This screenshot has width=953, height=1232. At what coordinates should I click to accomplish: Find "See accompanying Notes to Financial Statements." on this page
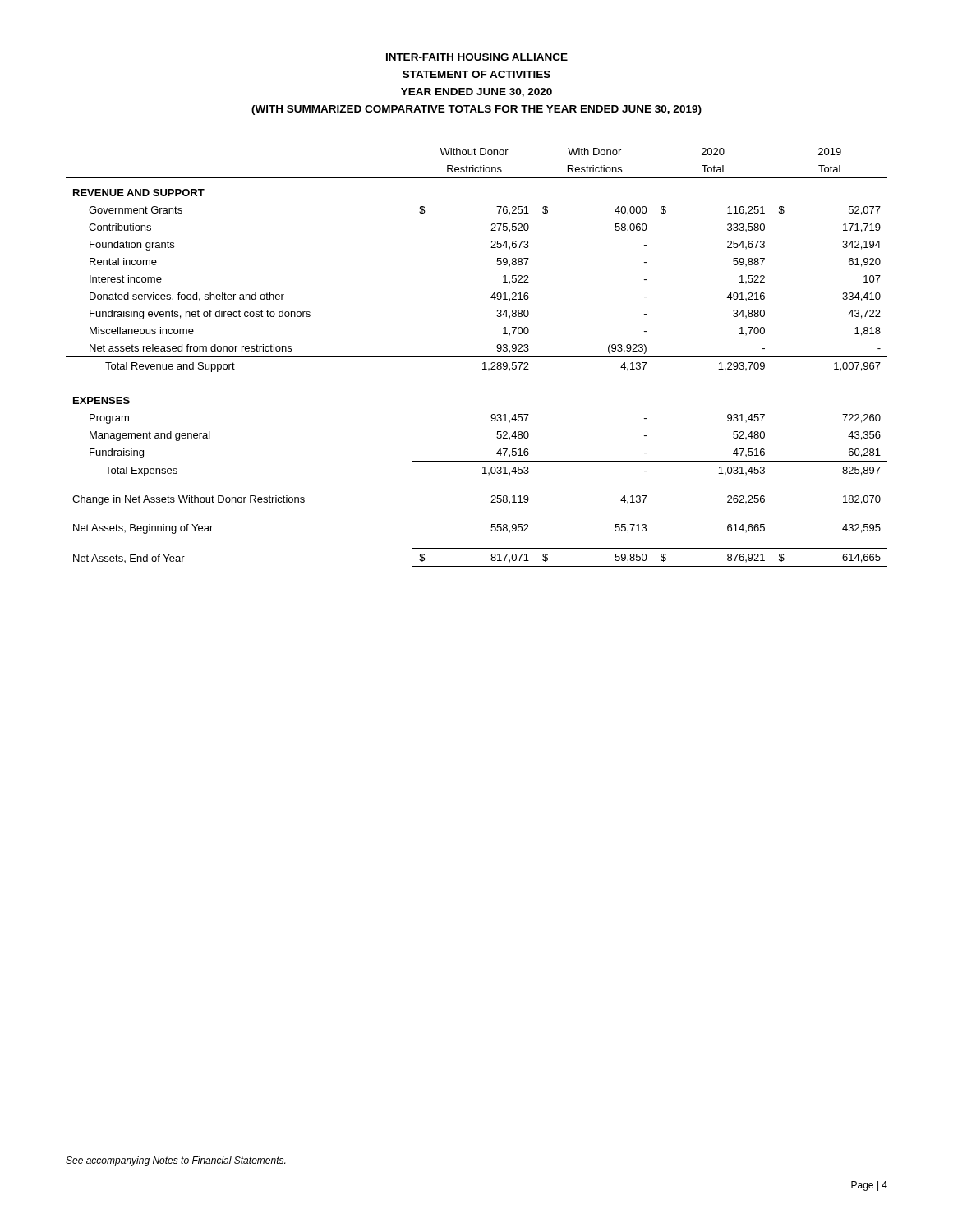(176, 1161)
